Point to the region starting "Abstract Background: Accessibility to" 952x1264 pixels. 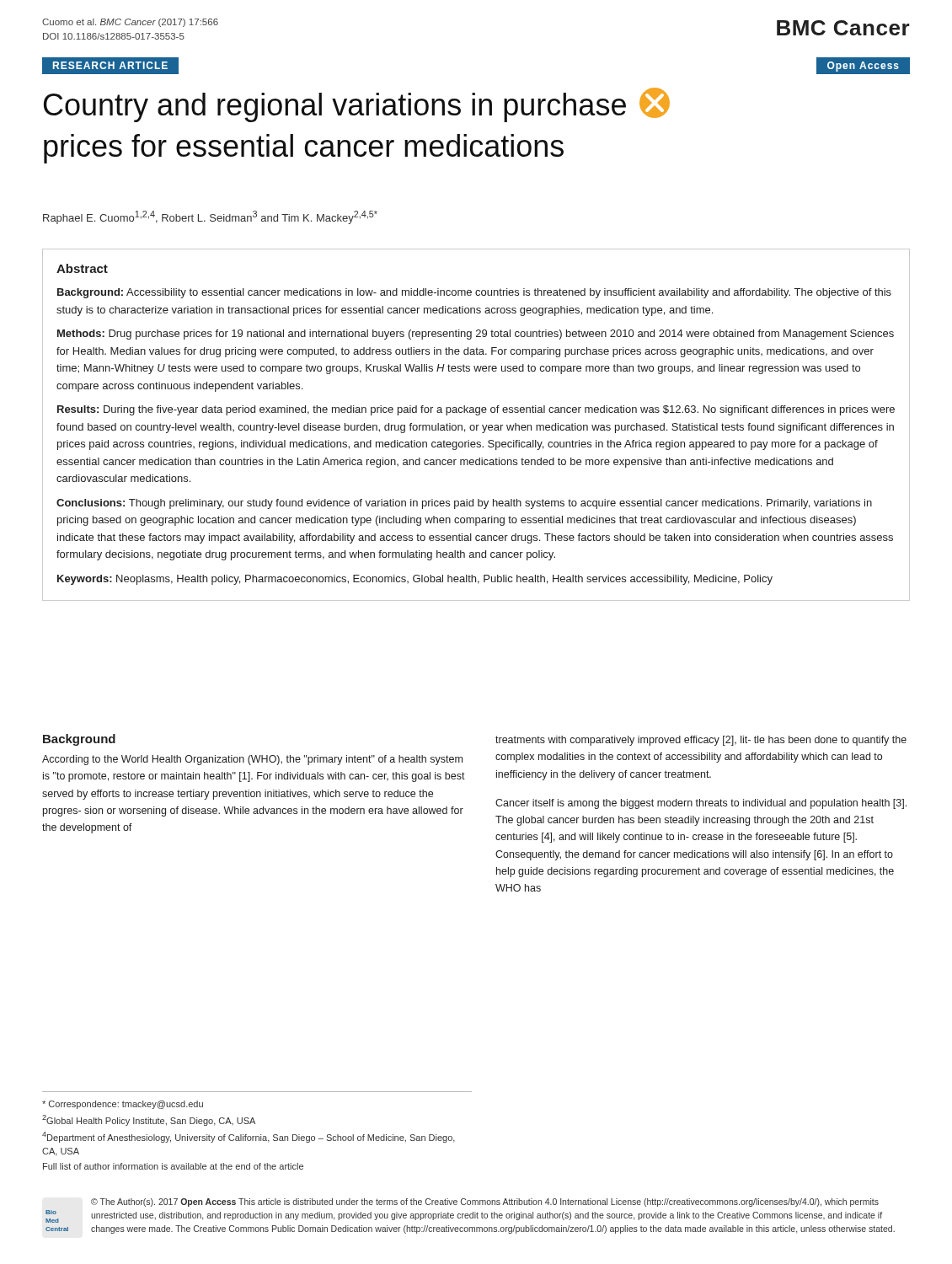tap(476, 425)
